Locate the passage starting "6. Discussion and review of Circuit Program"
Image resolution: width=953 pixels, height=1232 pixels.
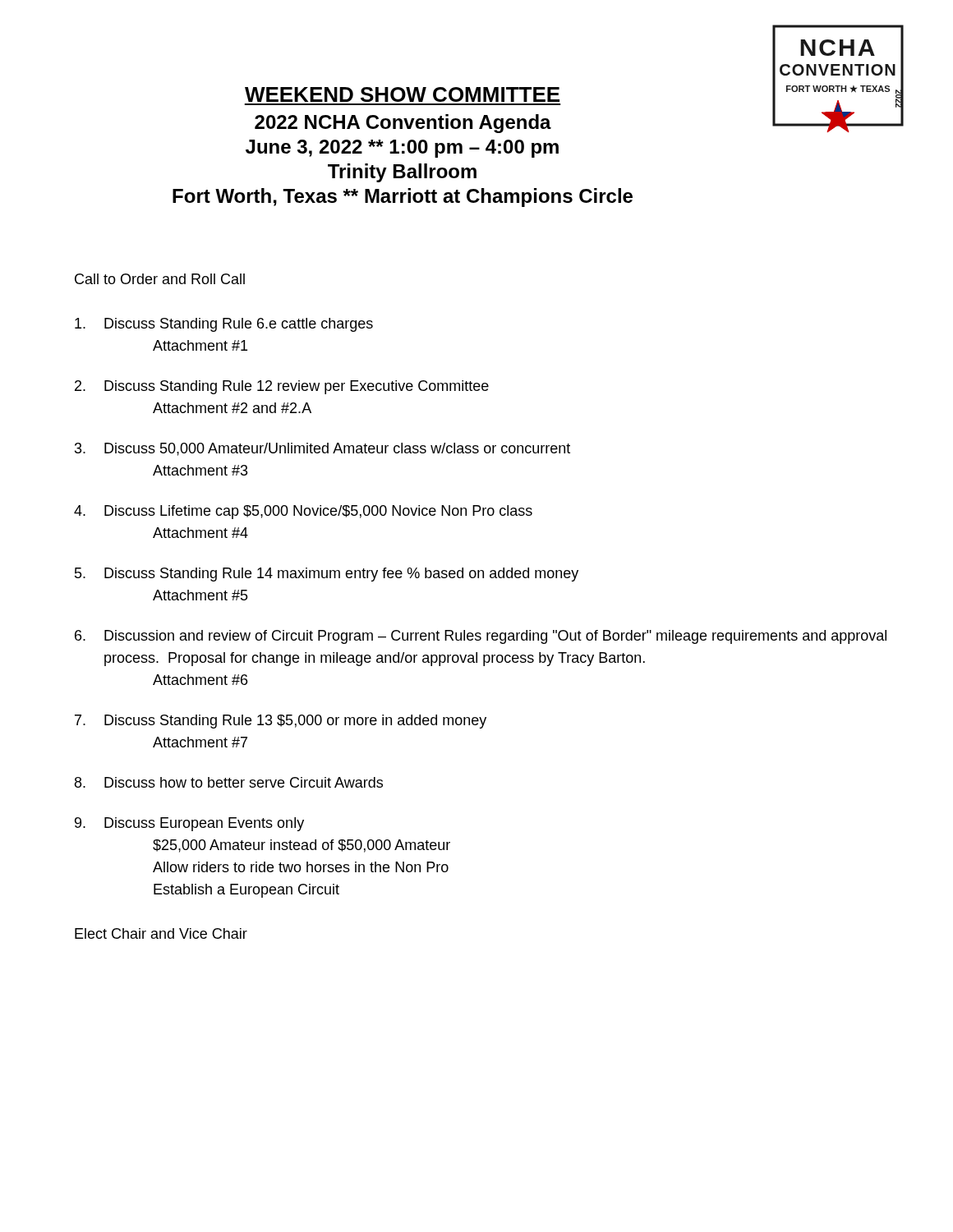(489, 658)
